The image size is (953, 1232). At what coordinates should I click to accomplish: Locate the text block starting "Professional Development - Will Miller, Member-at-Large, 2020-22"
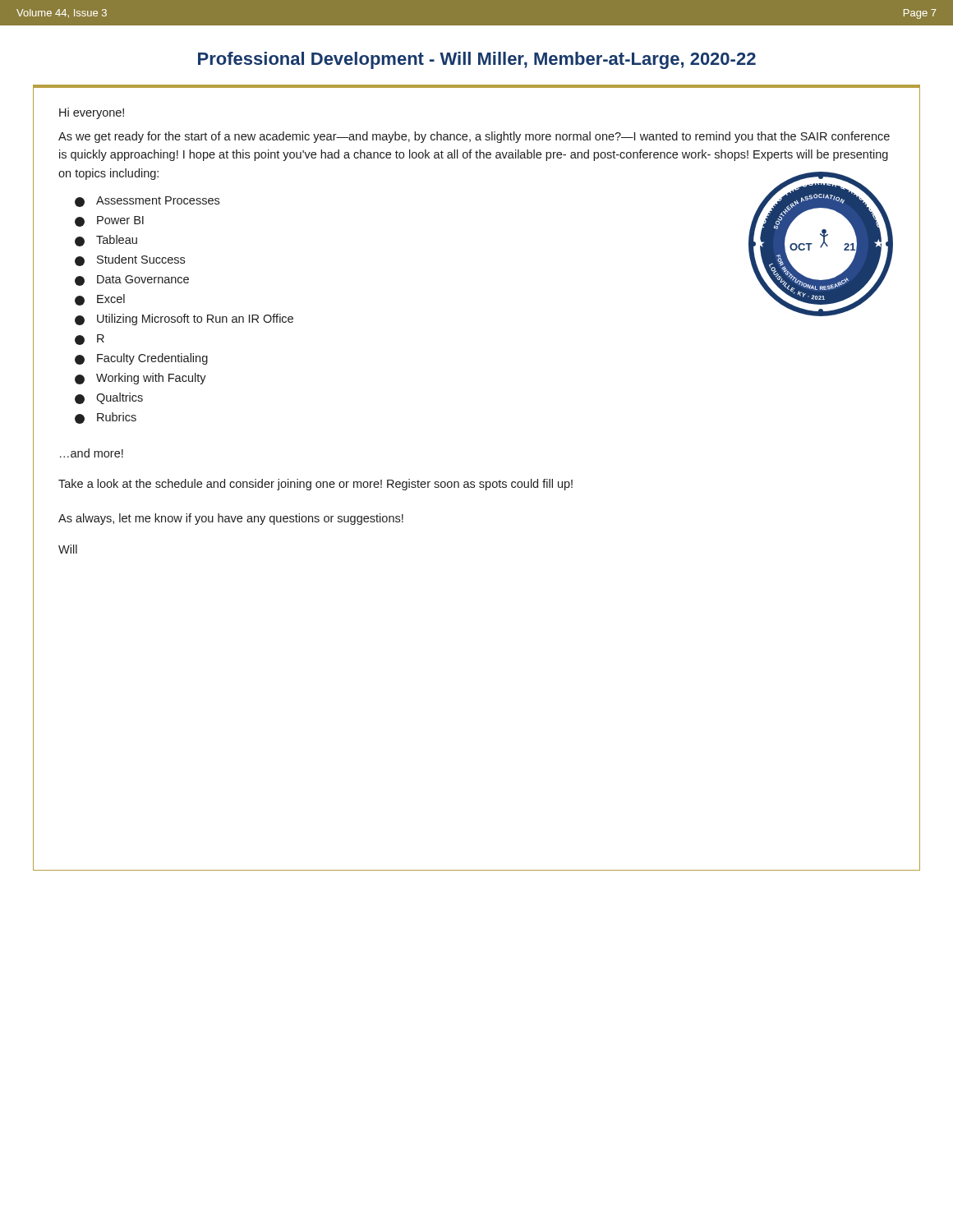coord(476,59)
